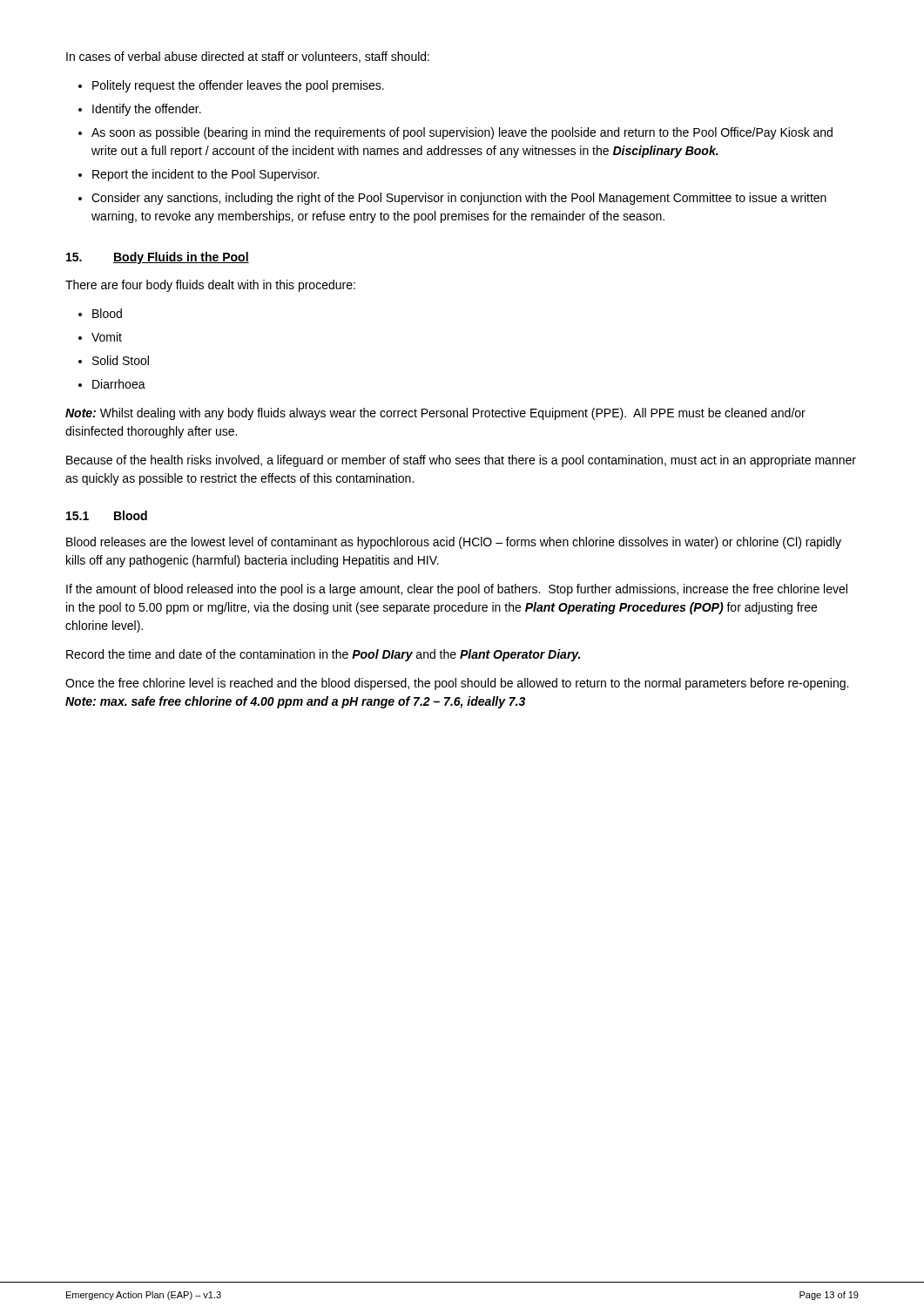The image size is (924, 1307).
Task: Find the block on this page that starts "Report the incident"
Action: pyautogui.click(x=206, y=174)
